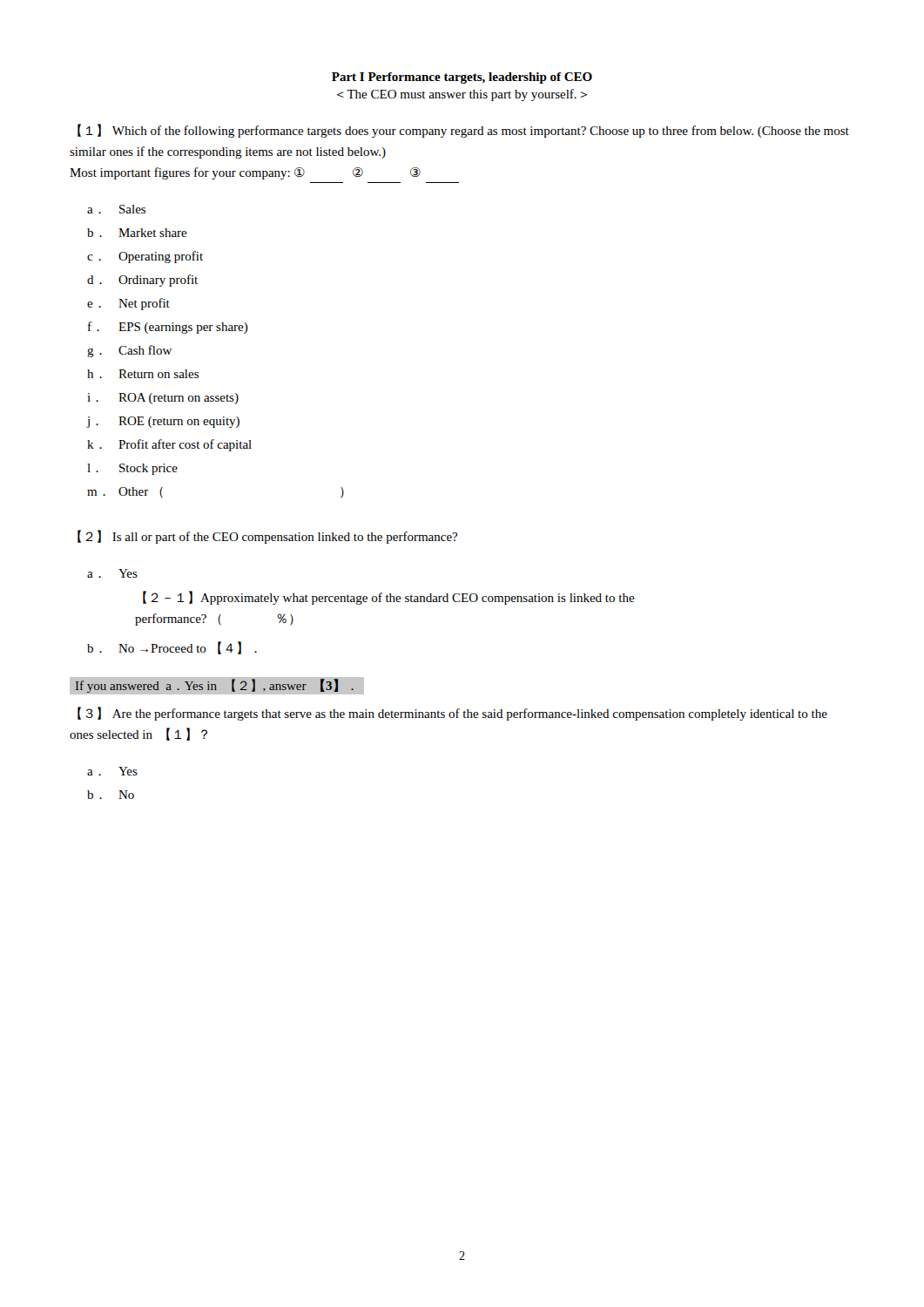Locate the text starting "【２】 Is all or part of the"
Image resolution: width=924 pixels, height=1307 pixels.
[264, 537]
